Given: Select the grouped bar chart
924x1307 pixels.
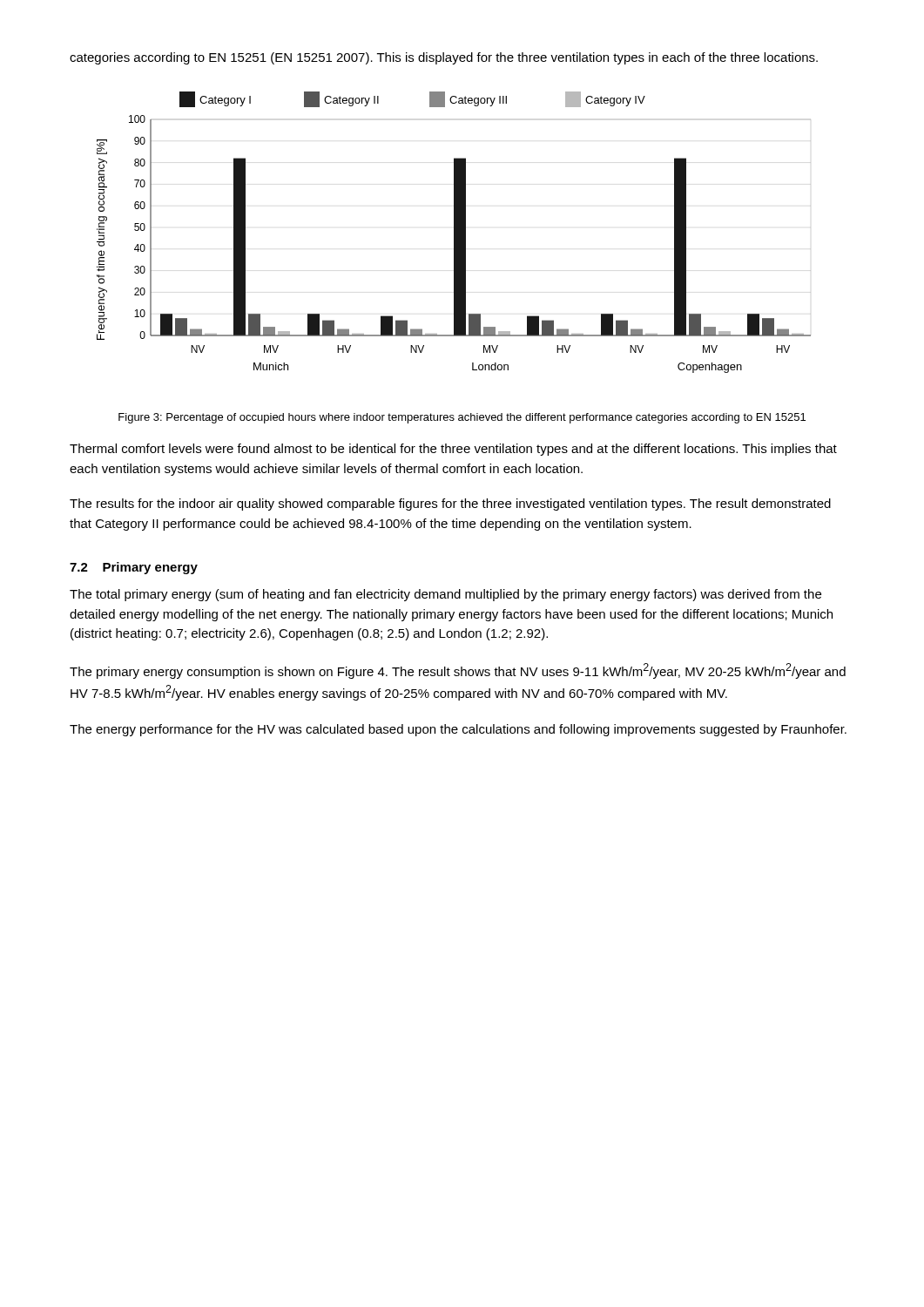Looking at the screenshot, I should [462, 244].
